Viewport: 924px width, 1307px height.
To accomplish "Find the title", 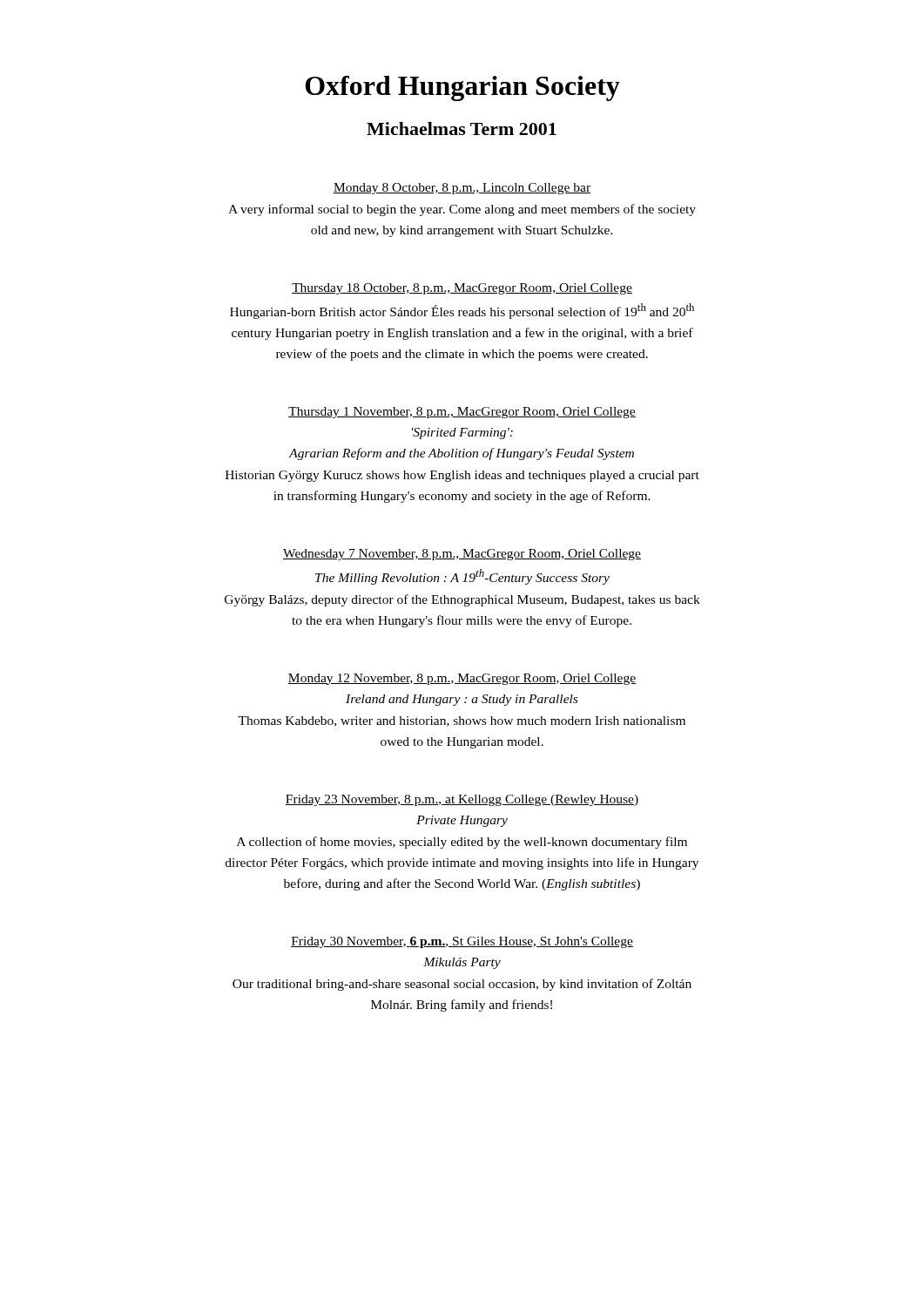I will [462, 86].
